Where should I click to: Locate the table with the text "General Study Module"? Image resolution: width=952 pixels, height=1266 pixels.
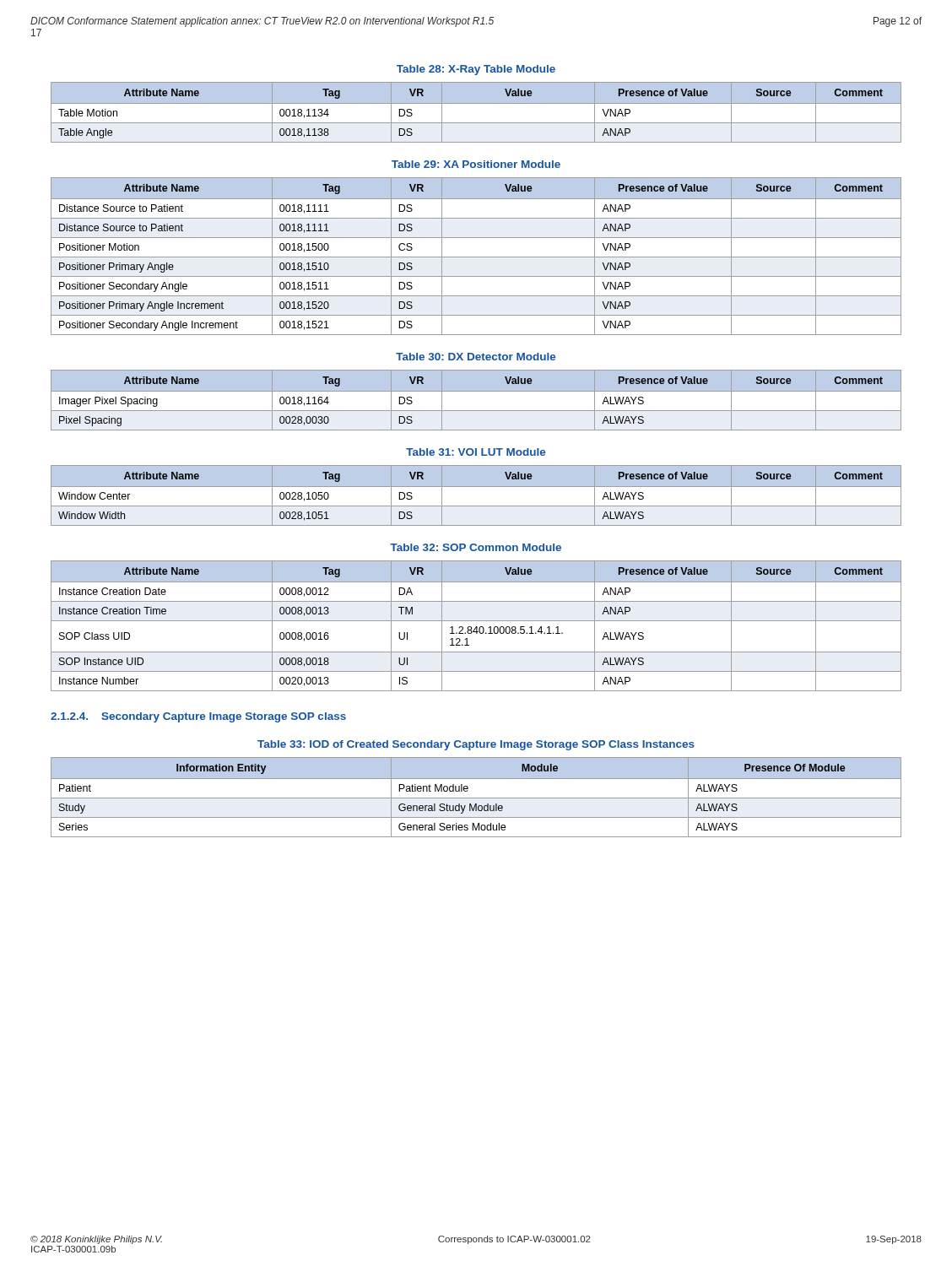pos(476,797)
